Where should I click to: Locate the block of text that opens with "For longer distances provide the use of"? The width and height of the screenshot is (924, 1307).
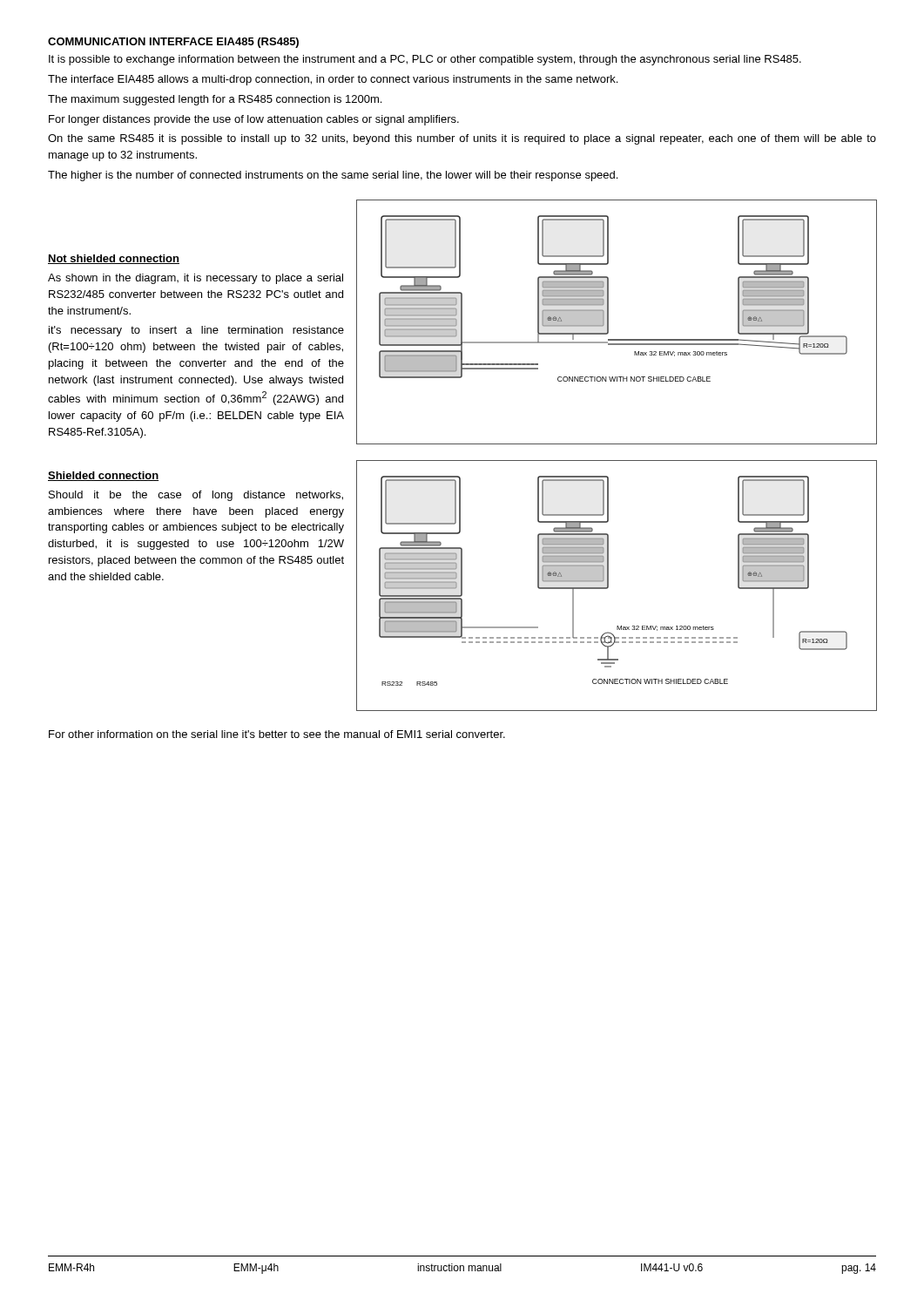pos(462,119)
